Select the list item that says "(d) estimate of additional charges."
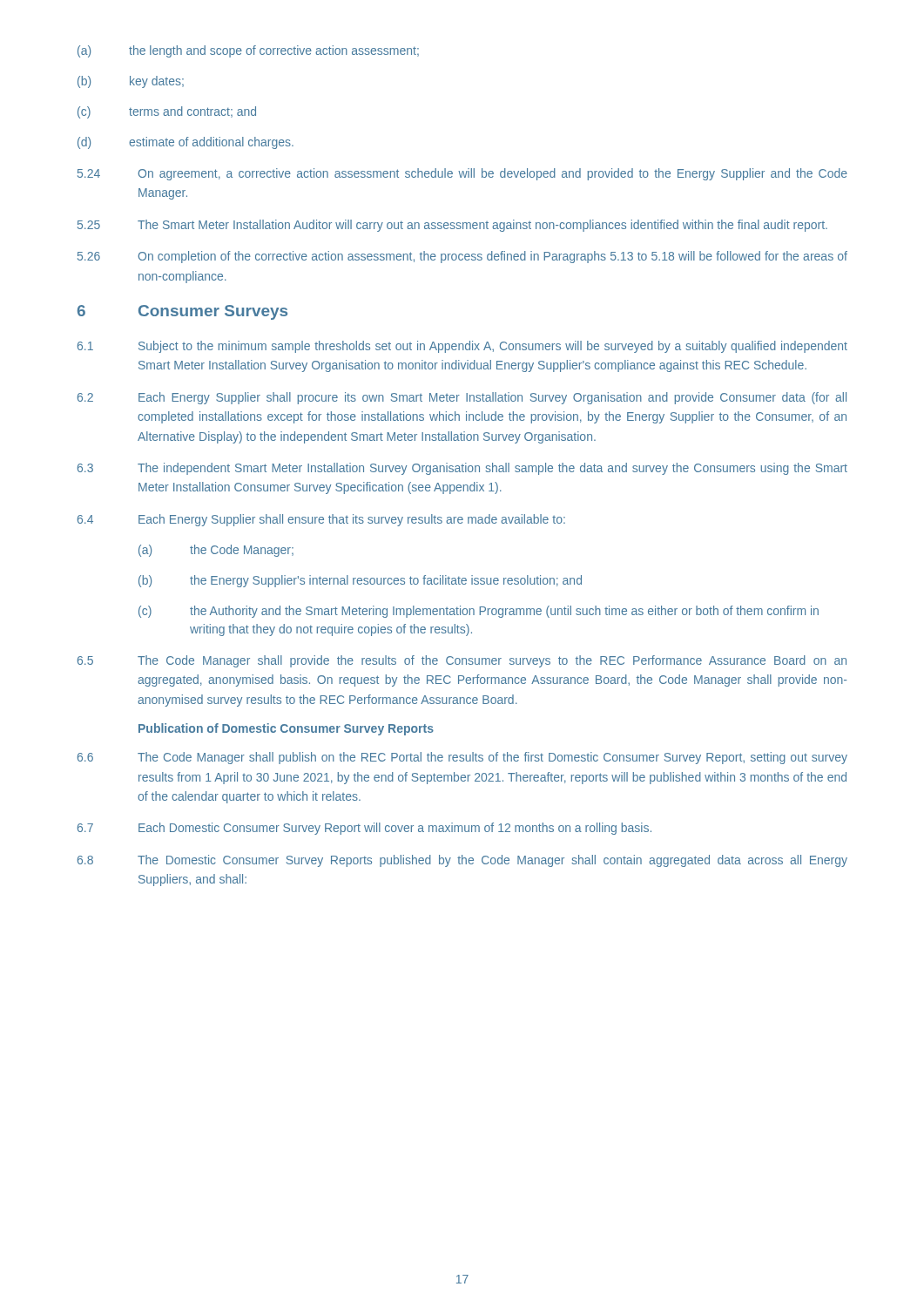 point(185,143)
